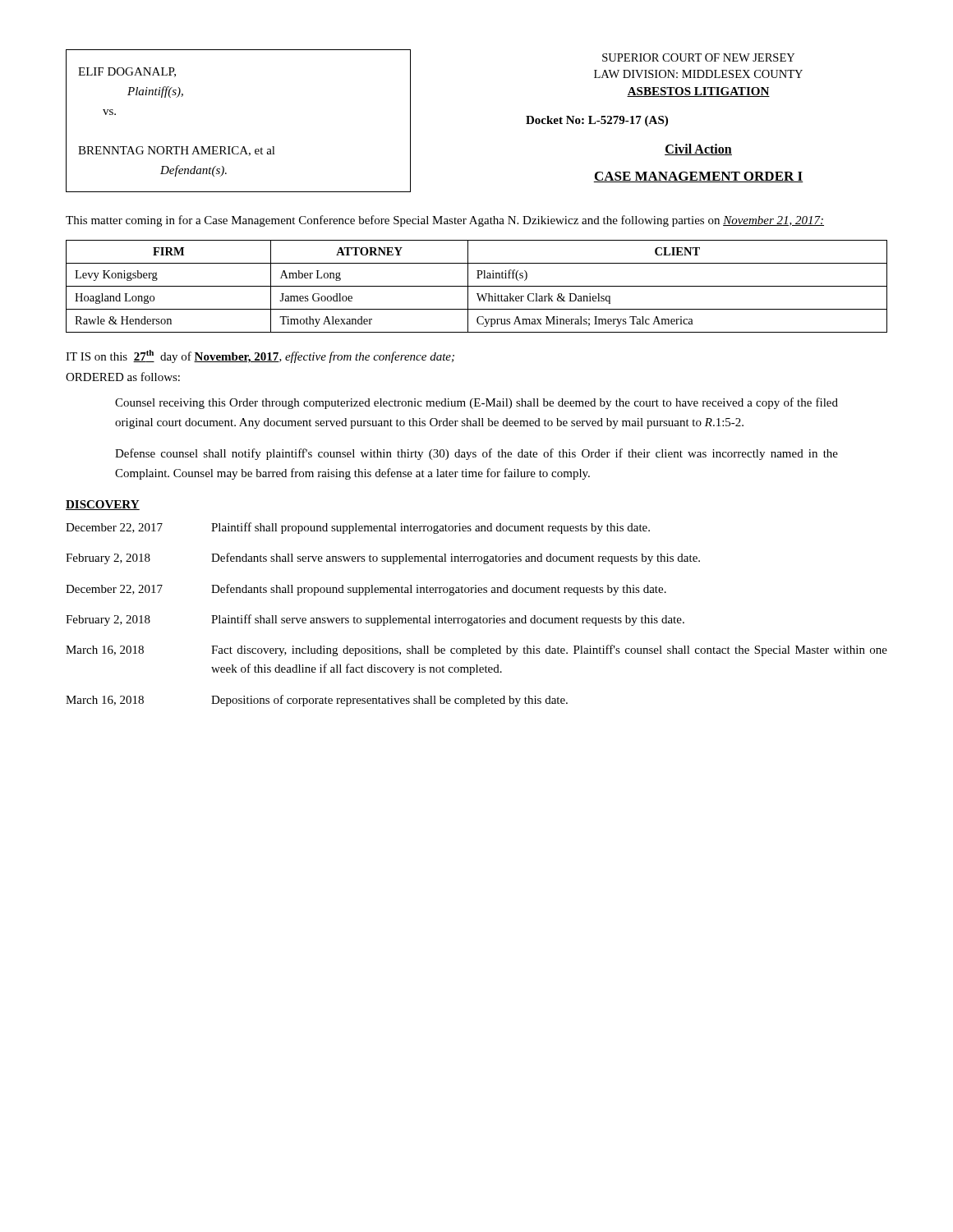The height and width of the screenshot is (1232, 953).
Task: Navigate to the block starting "December 22, 2017 Plaintiff shall propound supplemental"
Action: pos(476,528)
